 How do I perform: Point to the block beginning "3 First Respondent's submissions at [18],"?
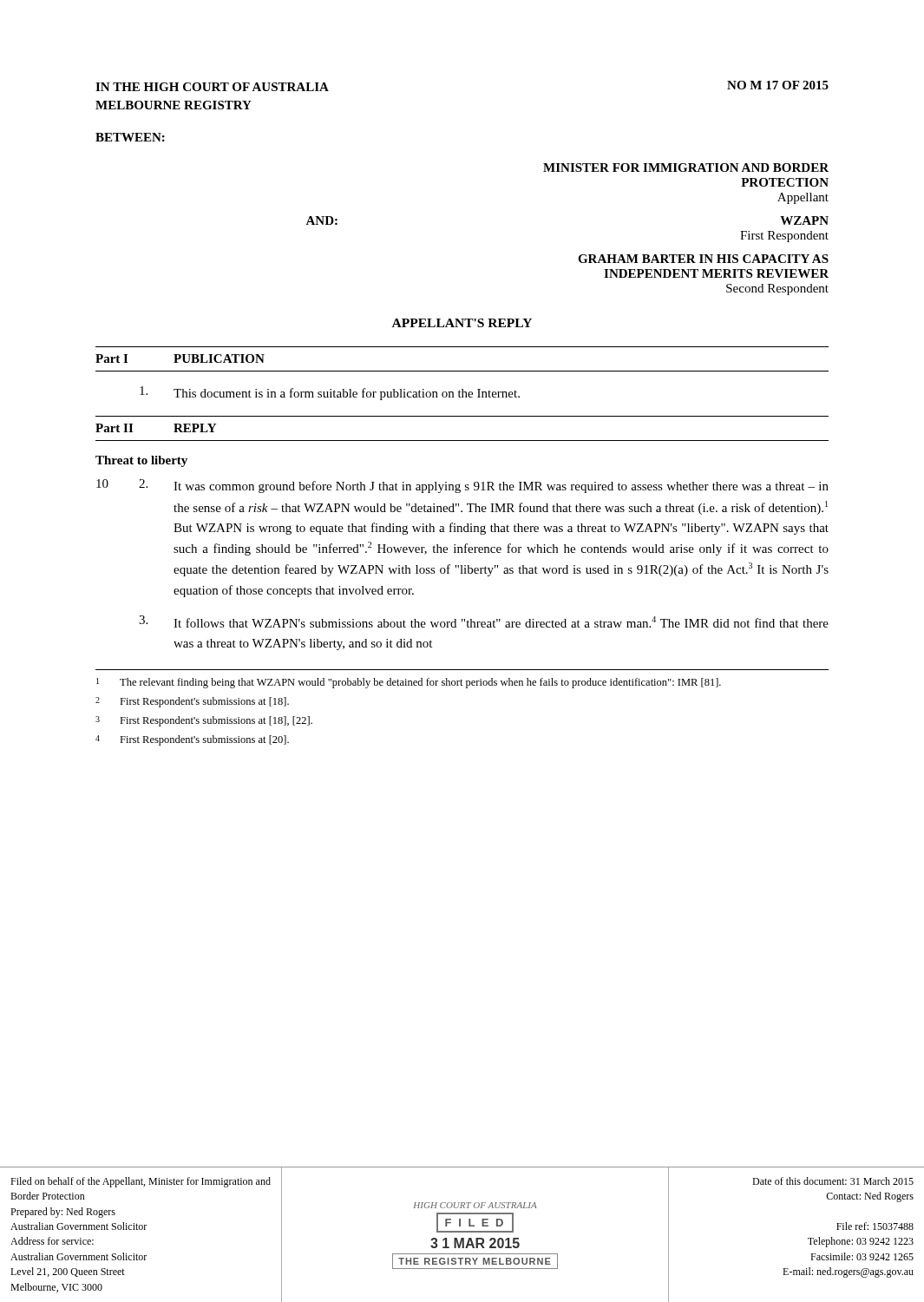pos(204,721)
